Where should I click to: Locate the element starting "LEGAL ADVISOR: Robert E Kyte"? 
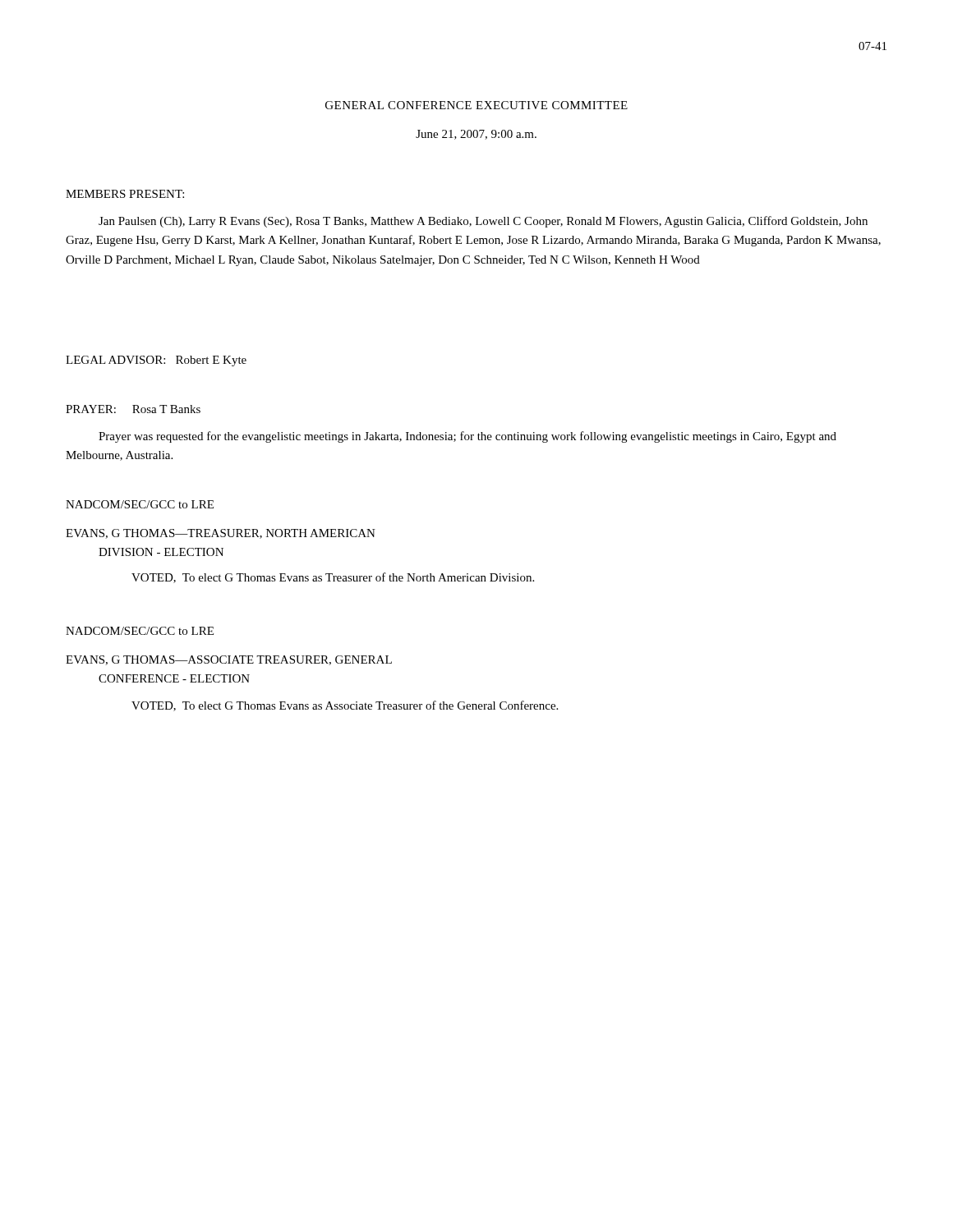point(156,360)
